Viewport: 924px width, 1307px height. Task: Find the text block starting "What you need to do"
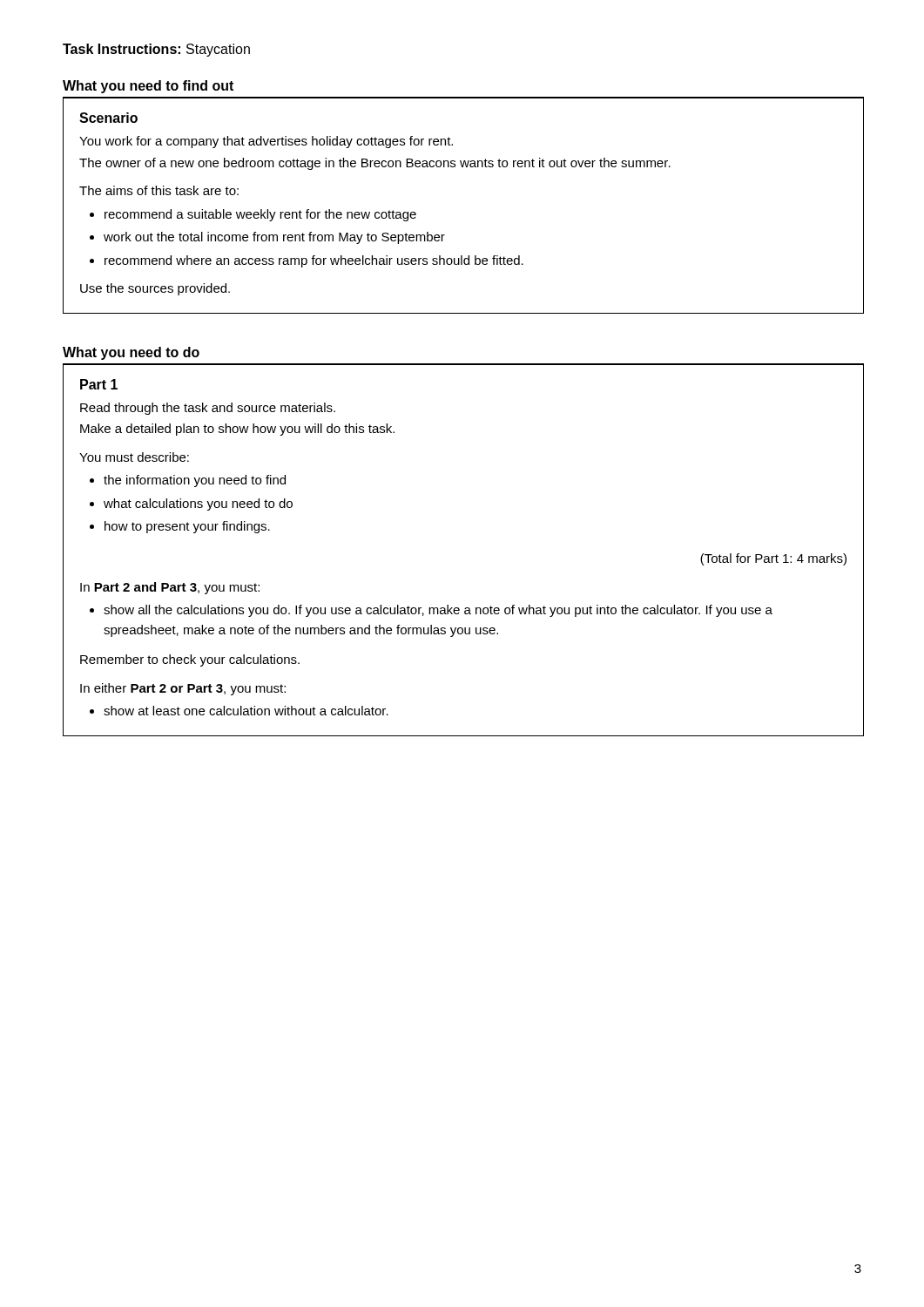click(131, 352)
